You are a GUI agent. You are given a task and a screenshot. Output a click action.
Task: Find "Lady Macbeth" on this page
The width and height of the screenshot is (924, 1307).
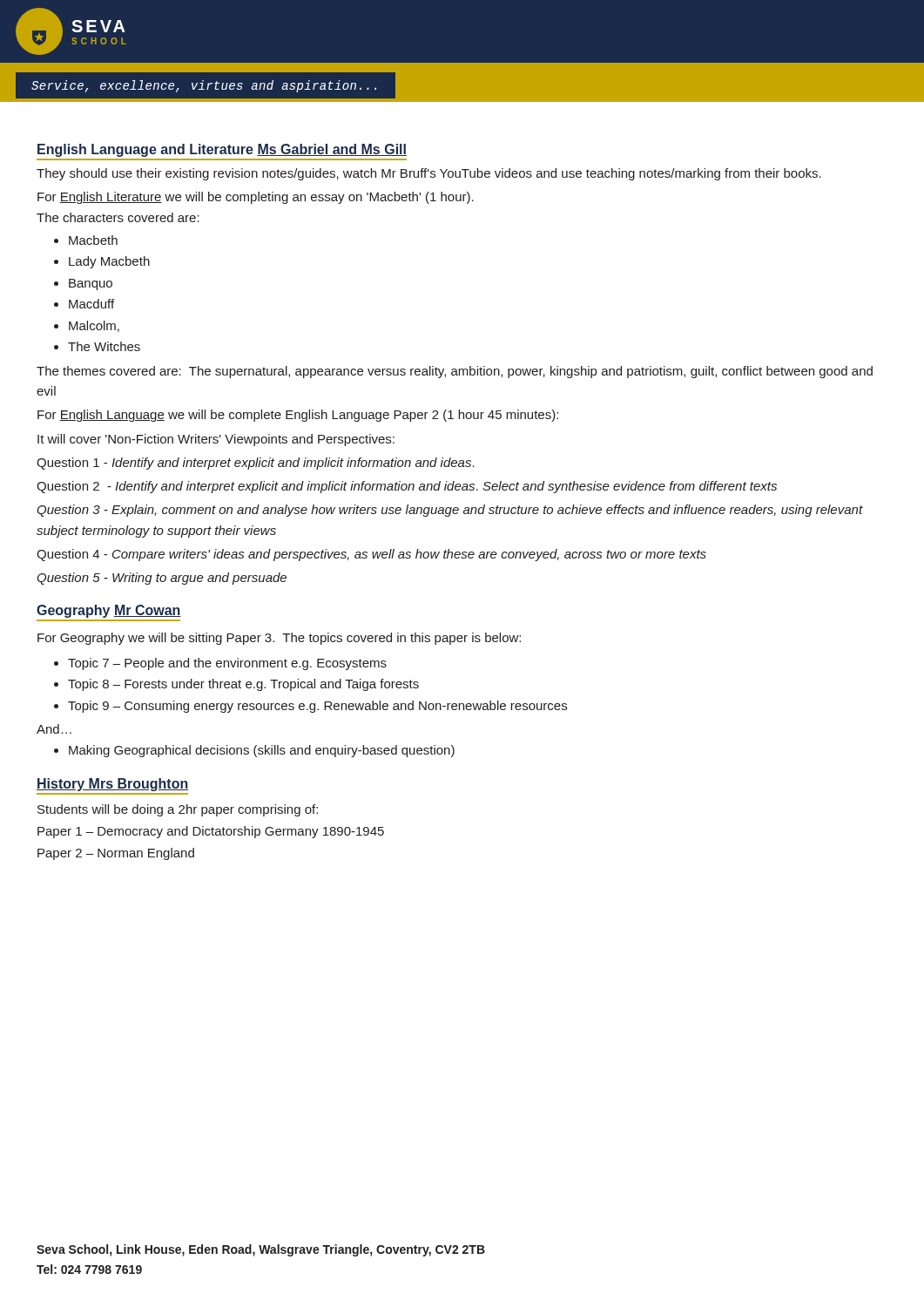(109, 261)
